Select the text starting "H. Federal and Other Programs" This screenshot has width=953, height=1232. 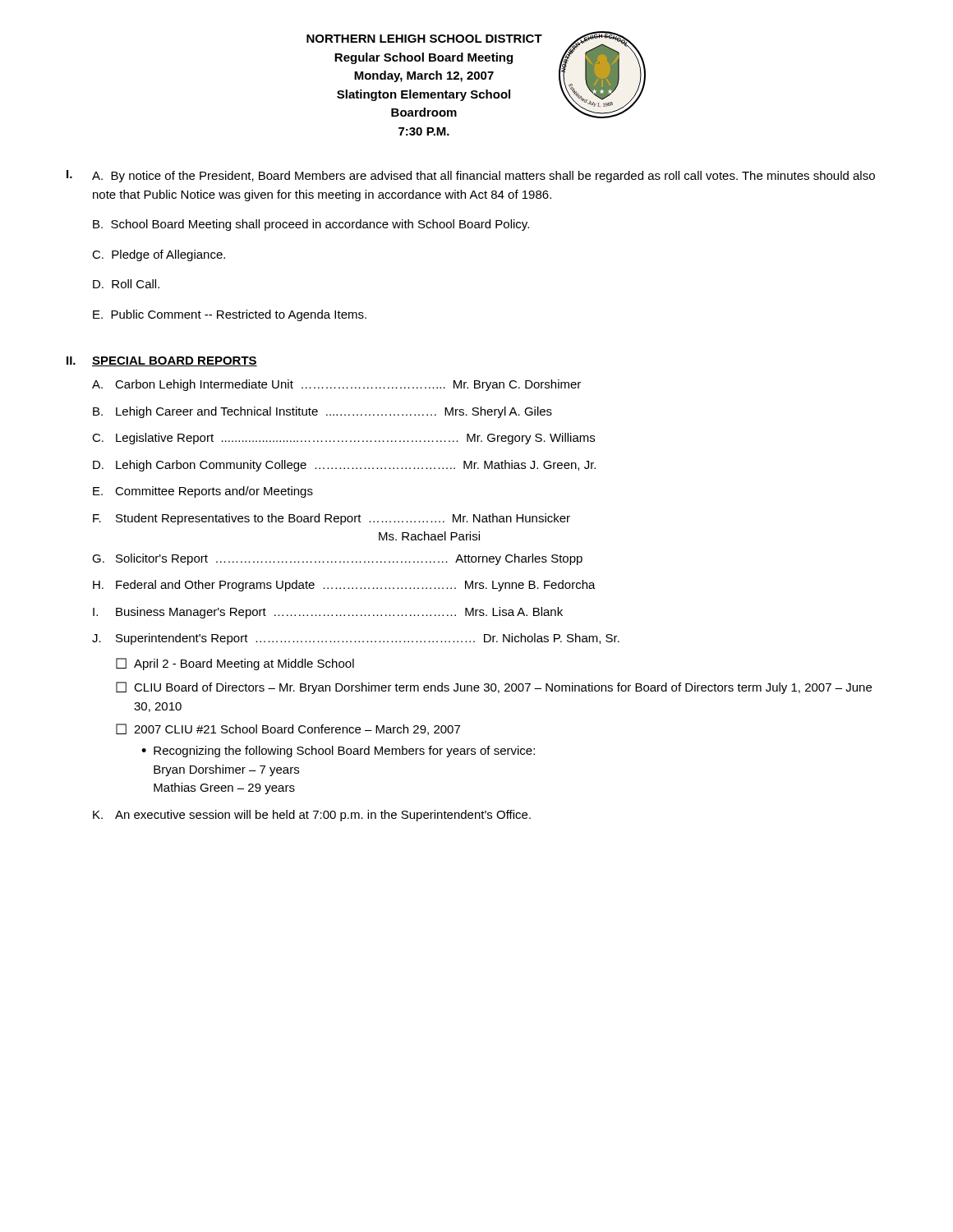[490, 585]
